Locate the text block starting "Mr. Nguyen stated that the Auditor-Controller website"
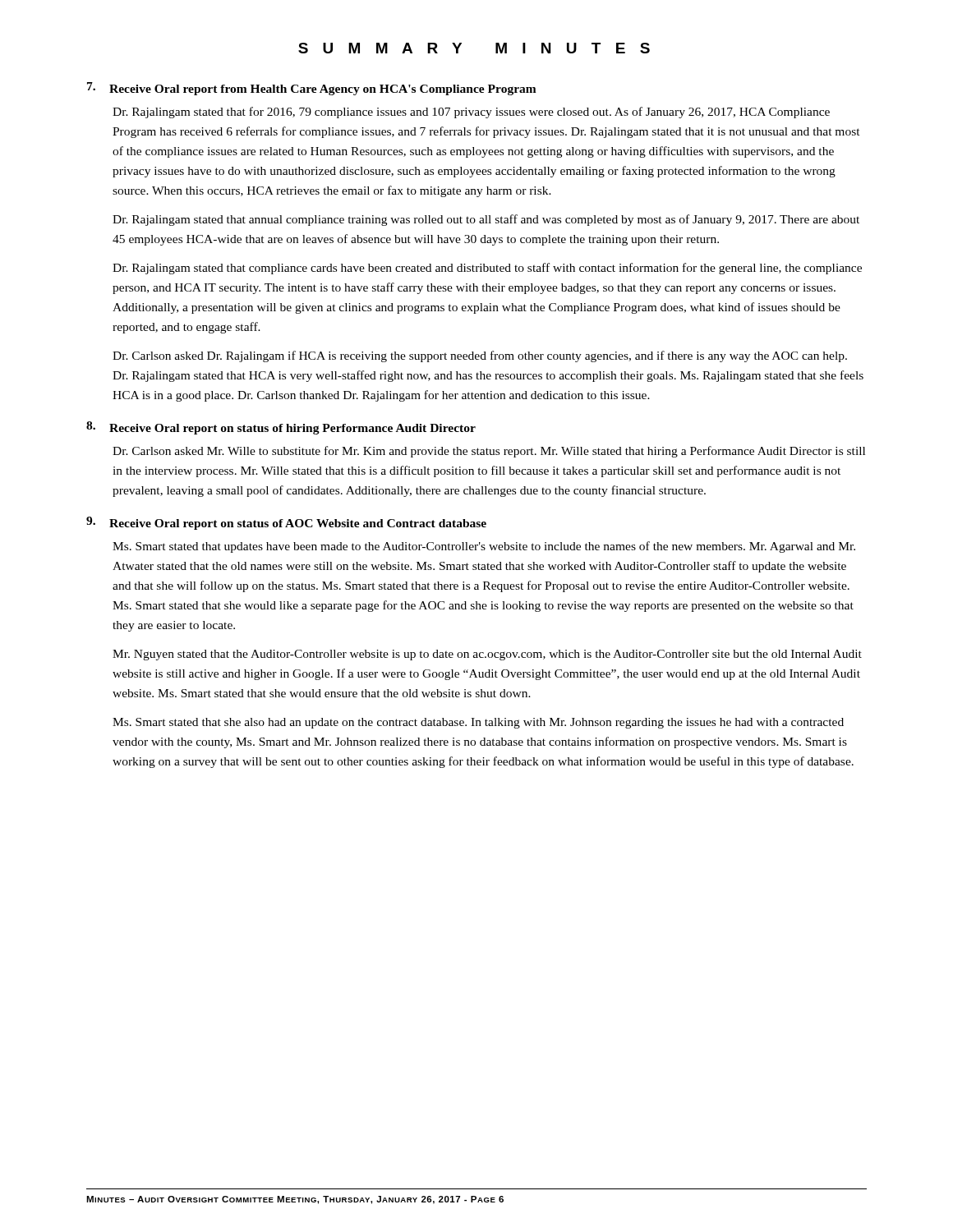This screenshot has height=1232, width=953. [490, 674]
